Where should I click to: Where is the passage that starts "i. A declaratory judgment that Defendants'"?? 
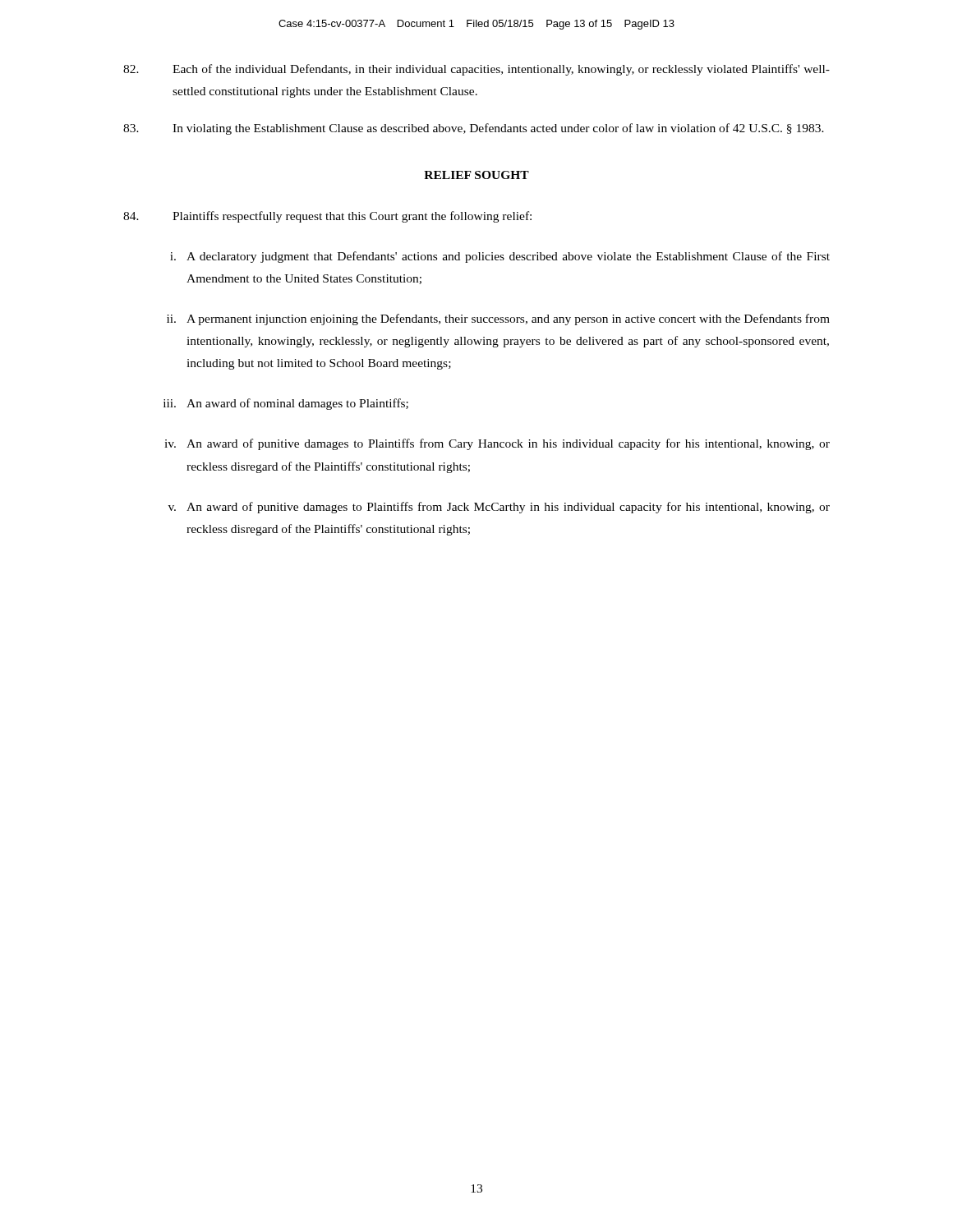point(476,267)
